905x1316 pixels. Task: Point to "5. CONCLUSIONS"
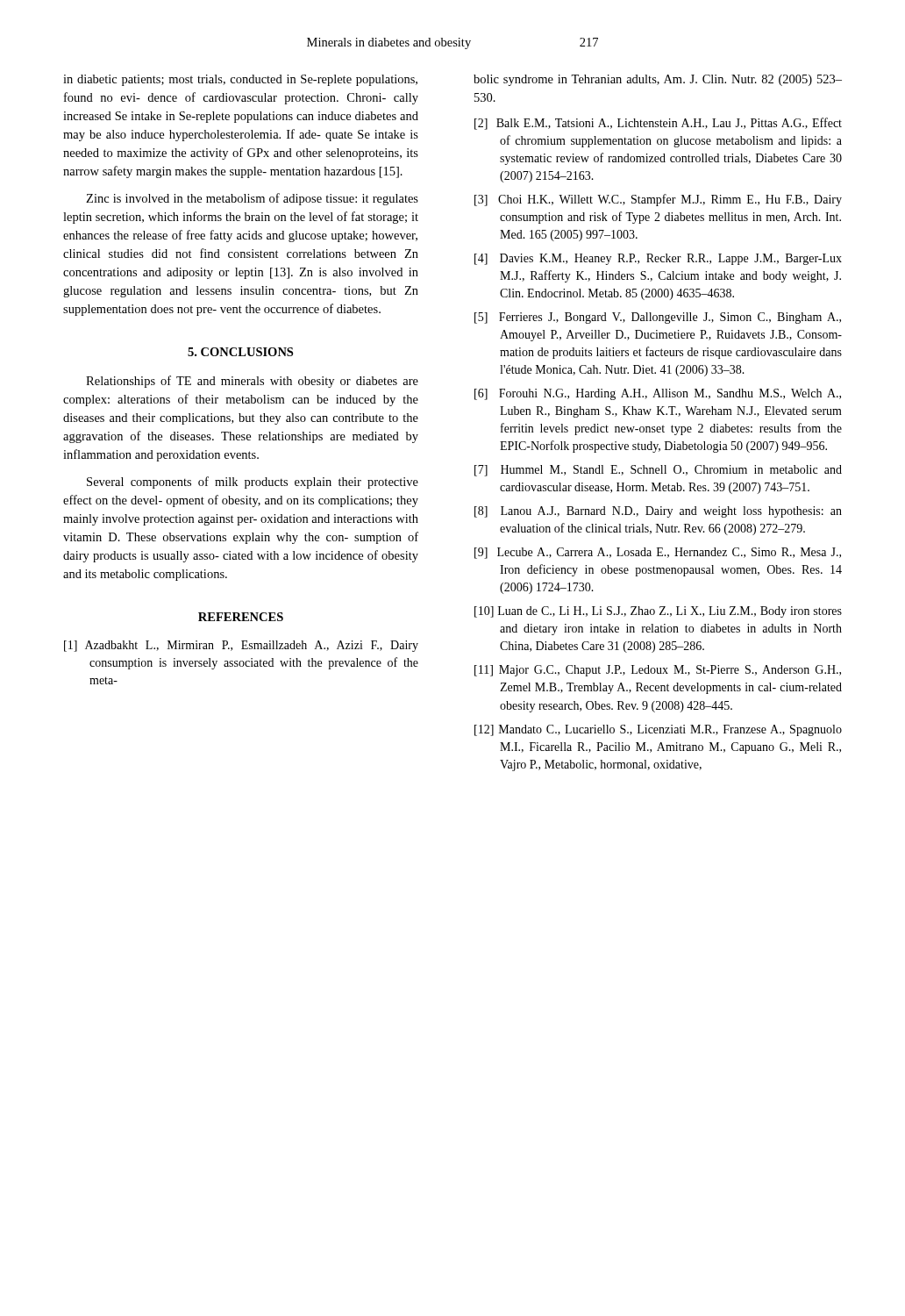[x=241, y=352]
